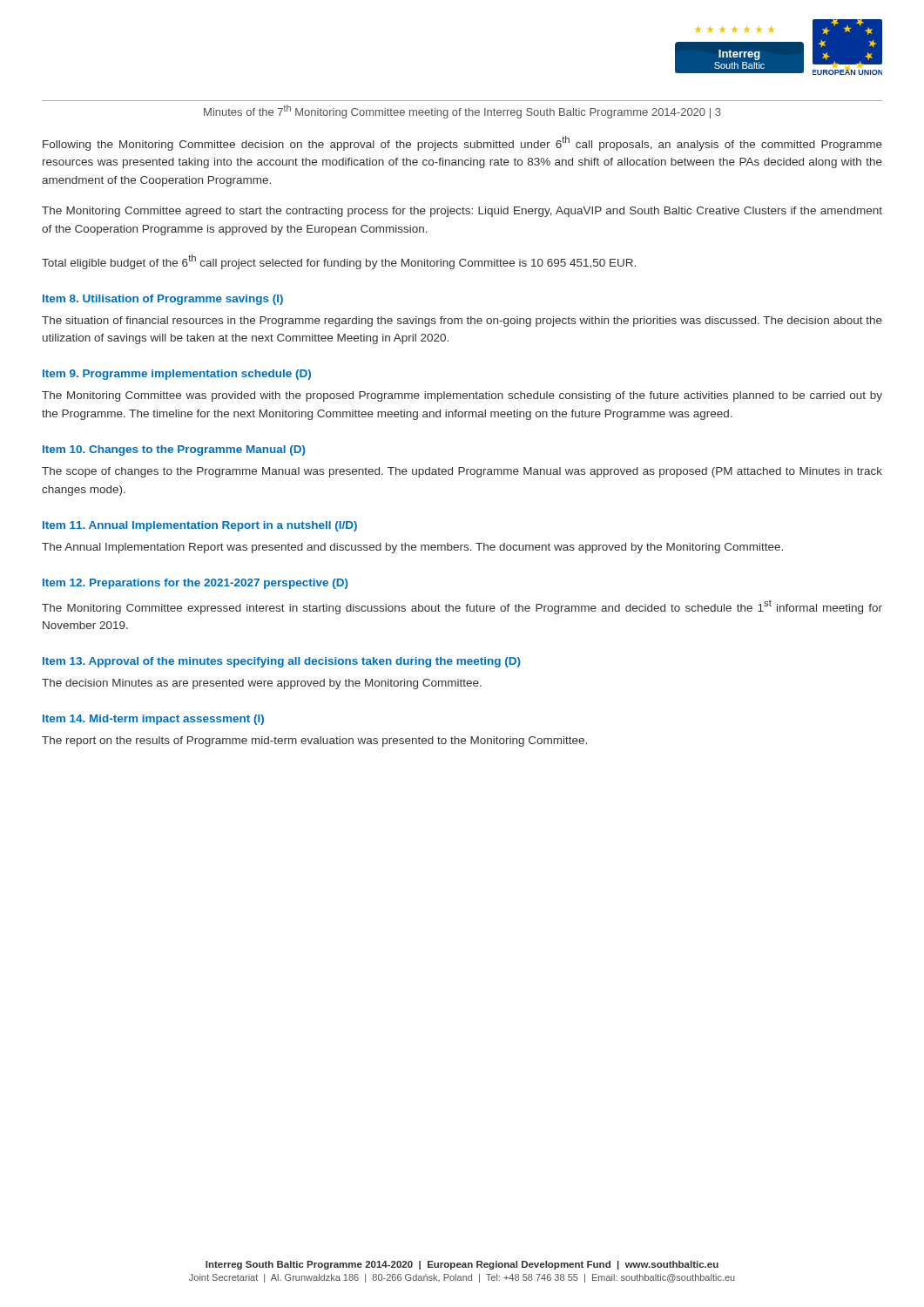Navigate to the block starting "The decision Minutes as"

[262, 683]
